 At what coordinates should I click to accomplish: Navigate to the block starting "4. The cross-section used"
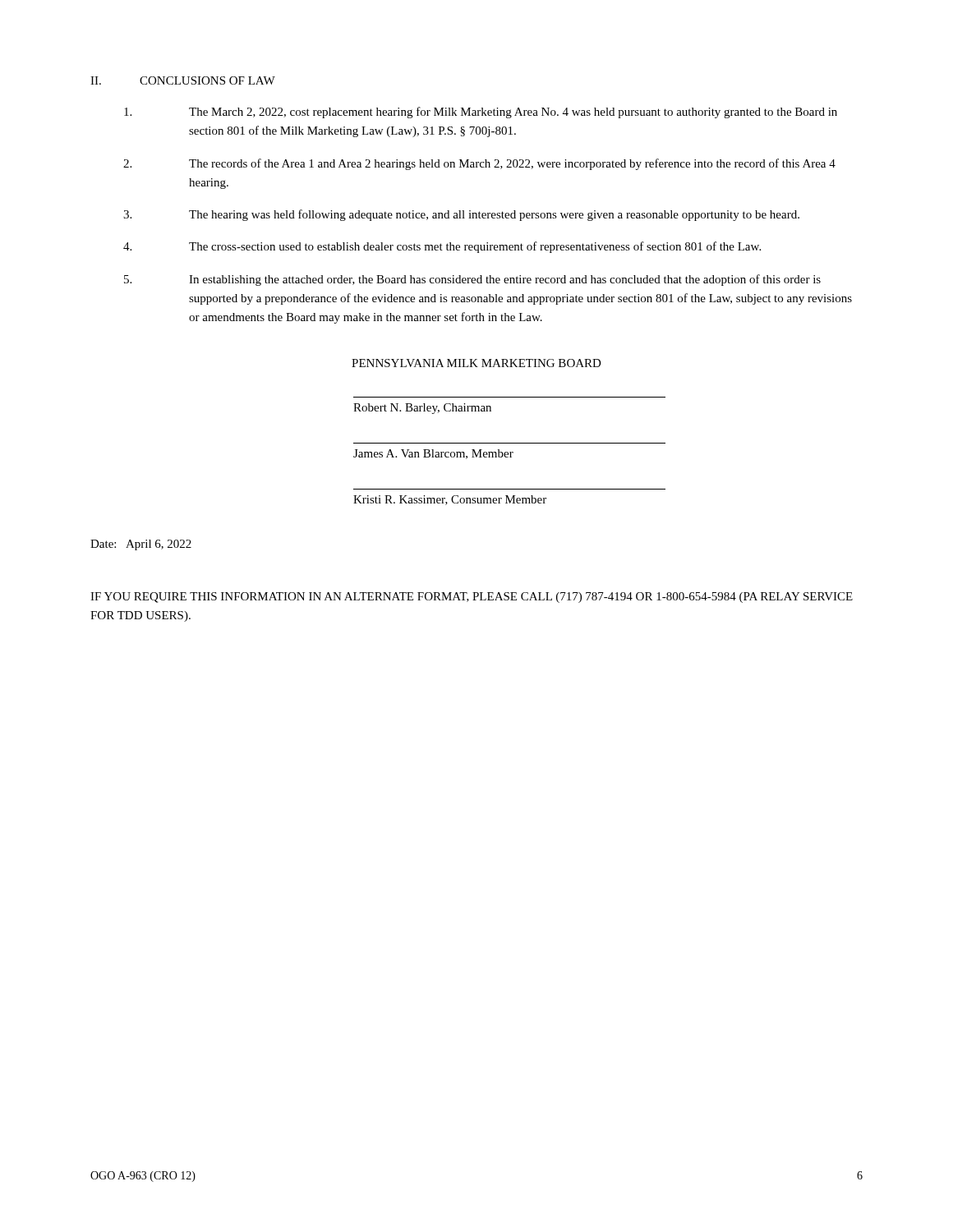click(x=476, y=247)
